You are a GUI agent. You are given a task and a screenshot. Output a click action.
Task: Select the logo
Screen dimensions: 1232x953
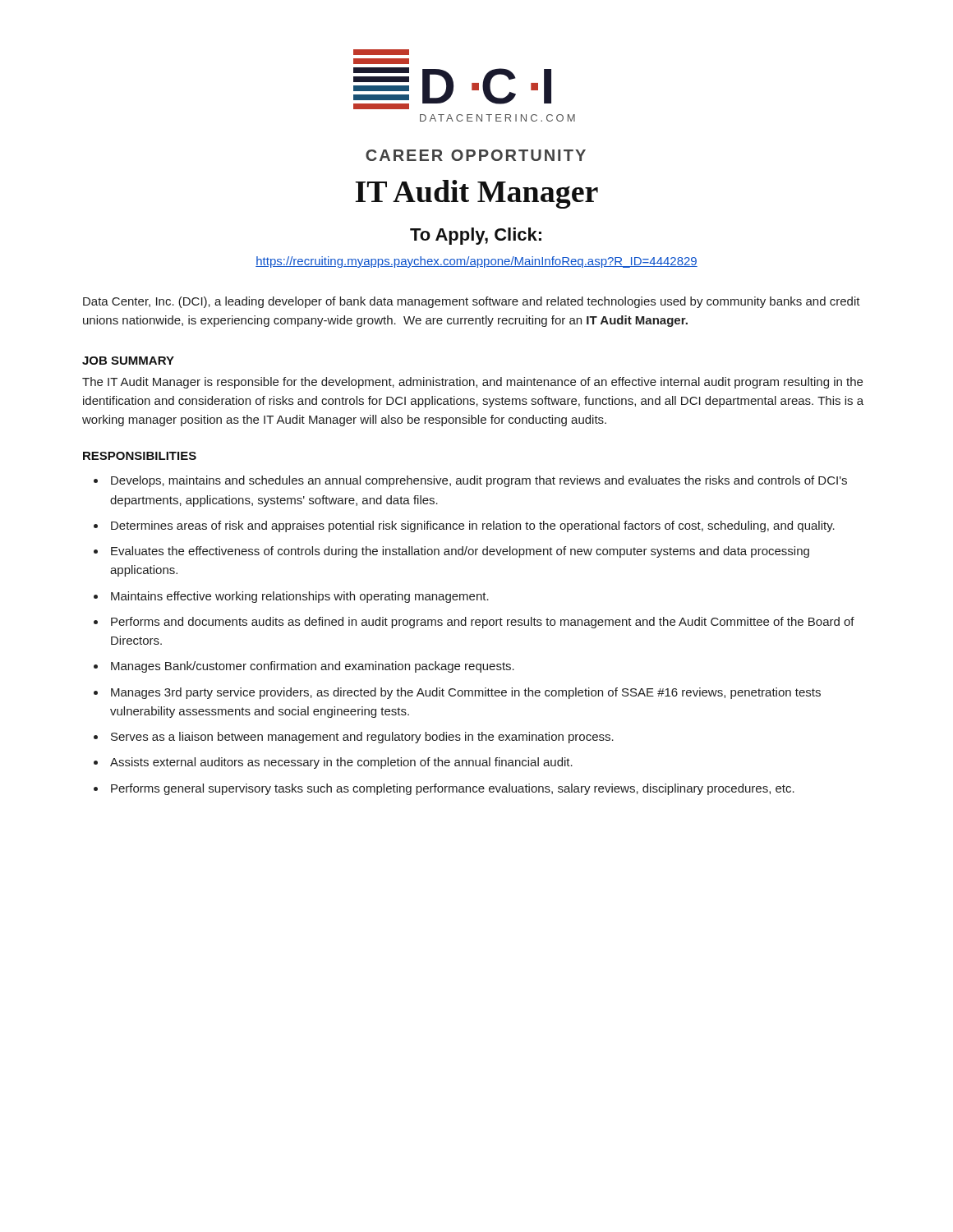point(476,86)
